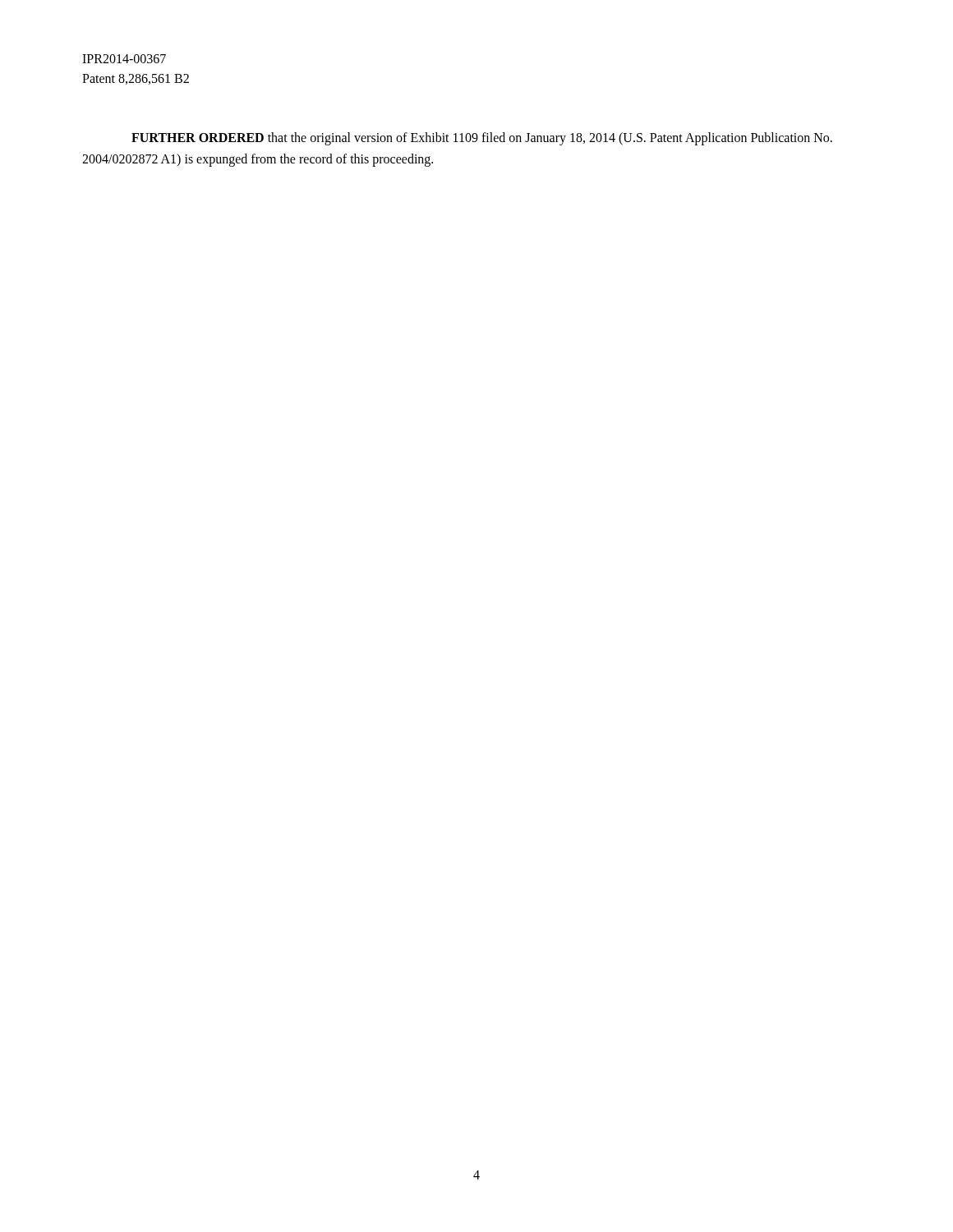Find the element starting "FURTHER ORDERED that the original version of Exhibit"
Image resolution: width=953 pixels, height=1232 pixels.
click(476, 148)
